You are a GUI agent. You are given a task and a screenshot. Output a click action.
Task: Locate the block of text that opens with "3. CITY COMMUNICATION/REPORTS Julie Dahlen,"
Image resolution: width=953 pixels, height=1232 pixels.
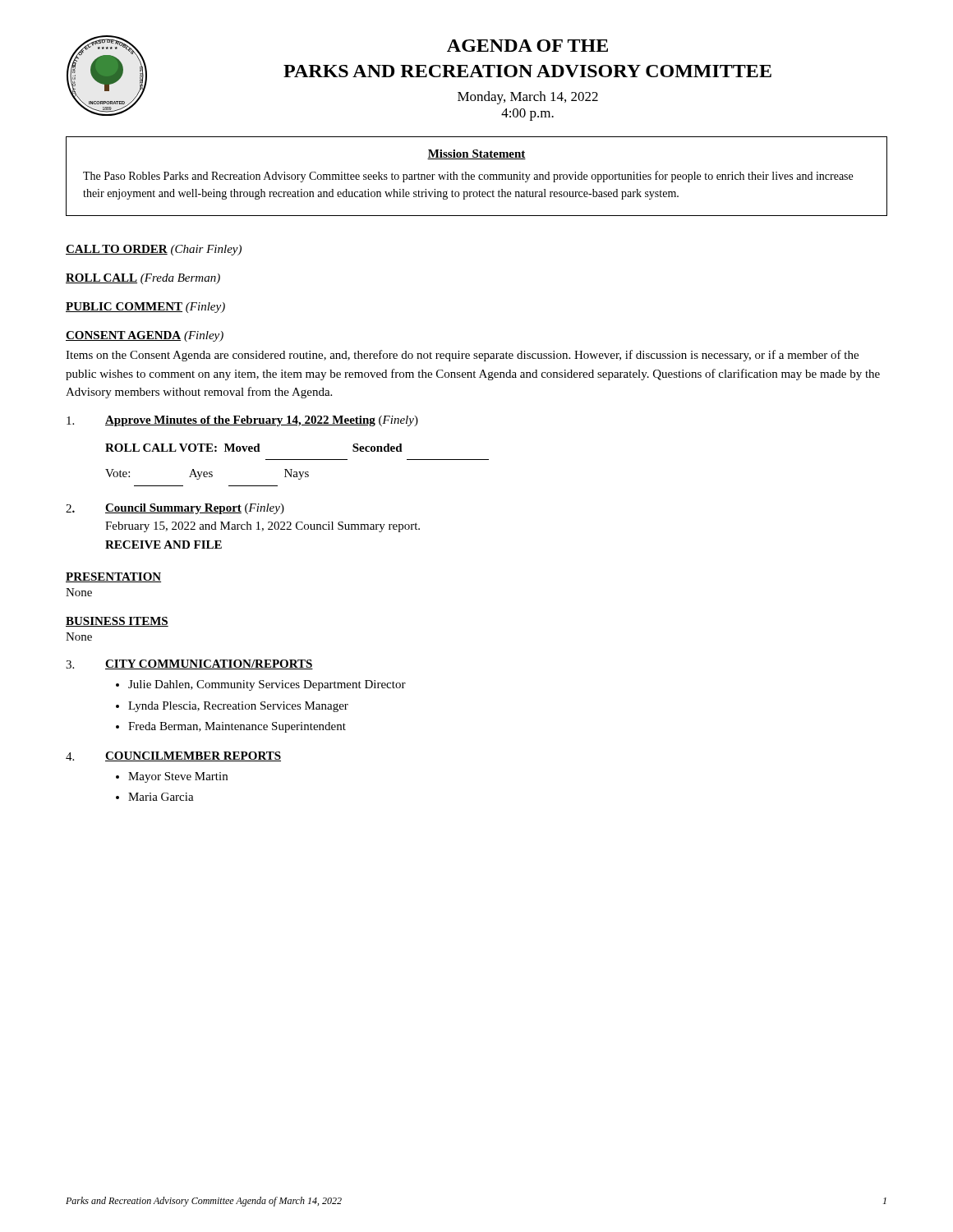click(x=189, y=664)
